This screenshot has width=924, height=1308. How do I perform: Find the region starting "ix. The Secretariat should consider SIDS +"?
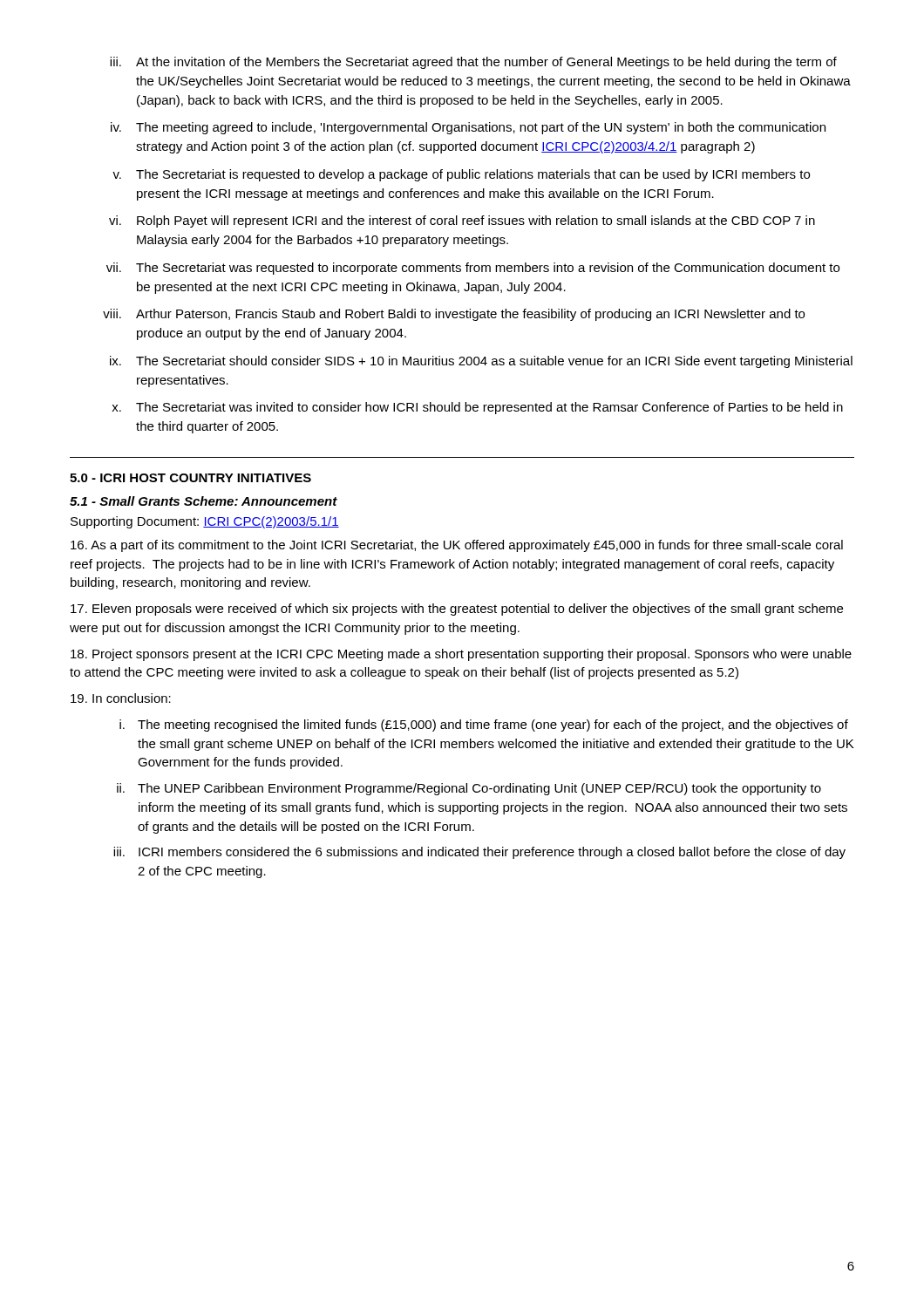pos(462,370)
